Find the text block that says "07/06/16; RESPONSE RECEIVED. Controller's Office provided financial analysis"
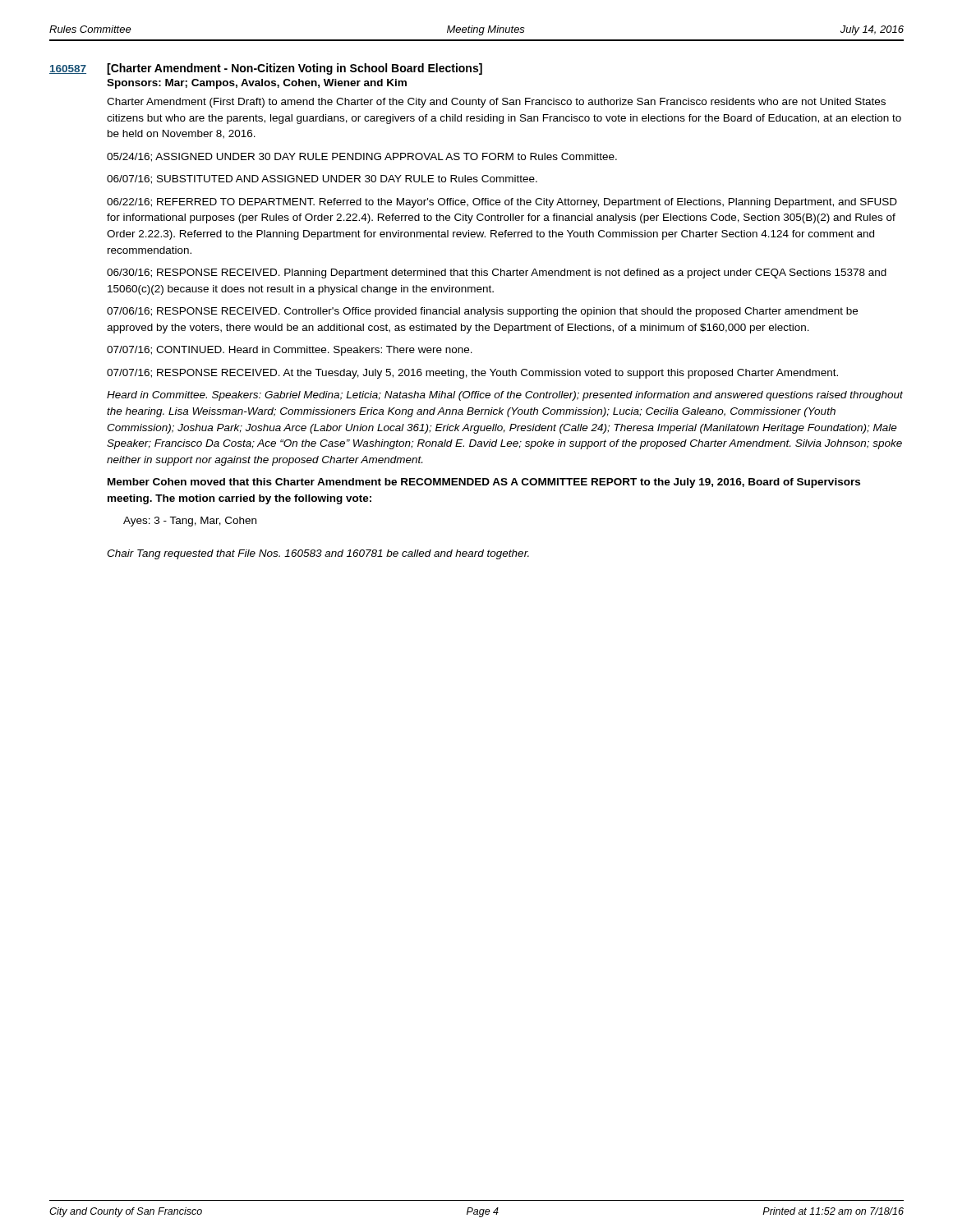Viewport: 953px width, 1232px height. [x=483, y=319]
